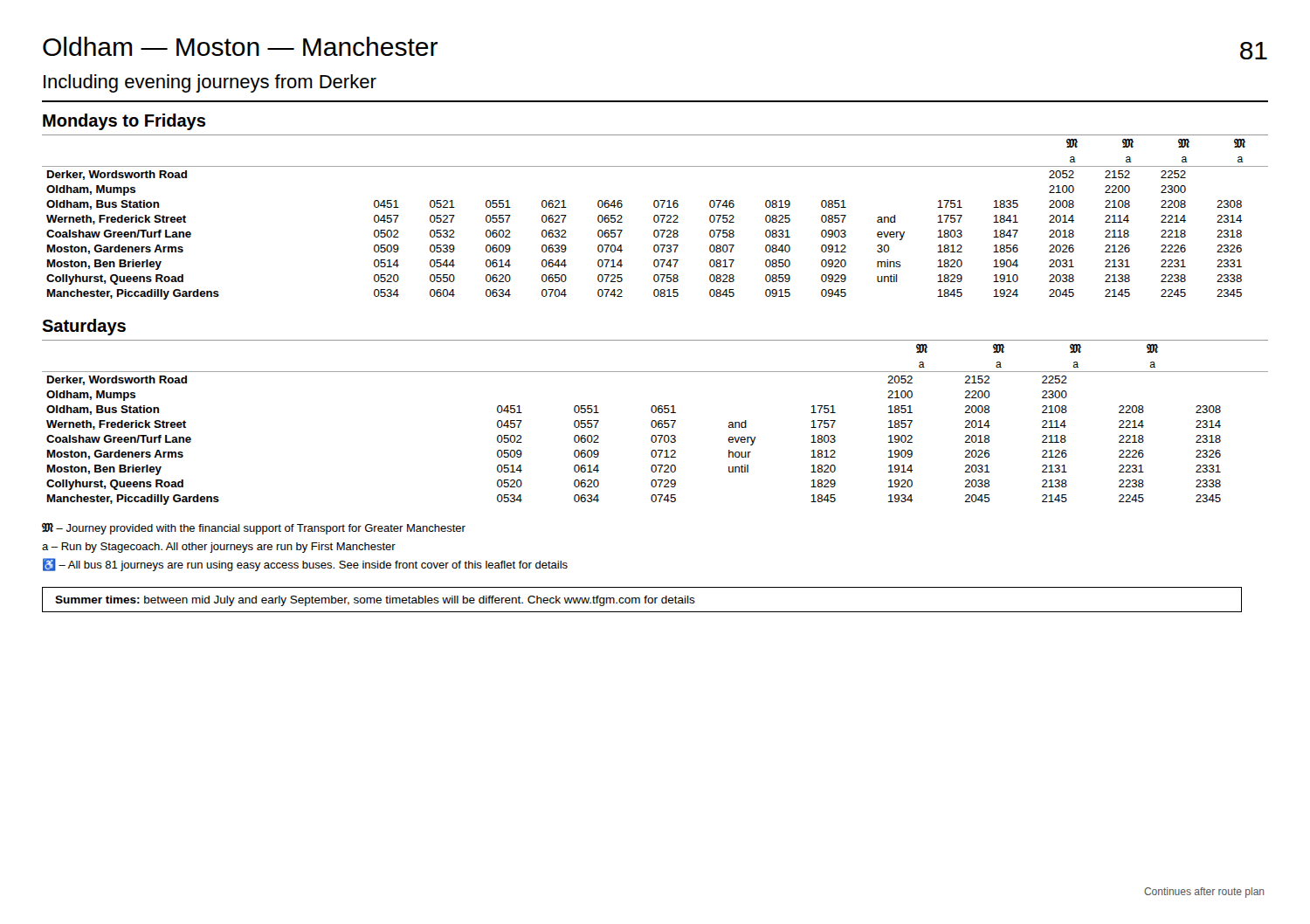Locate the text "Mondays to Fridays"
The height and width of the screenshot is (924, 1310).
click(124, 121)
